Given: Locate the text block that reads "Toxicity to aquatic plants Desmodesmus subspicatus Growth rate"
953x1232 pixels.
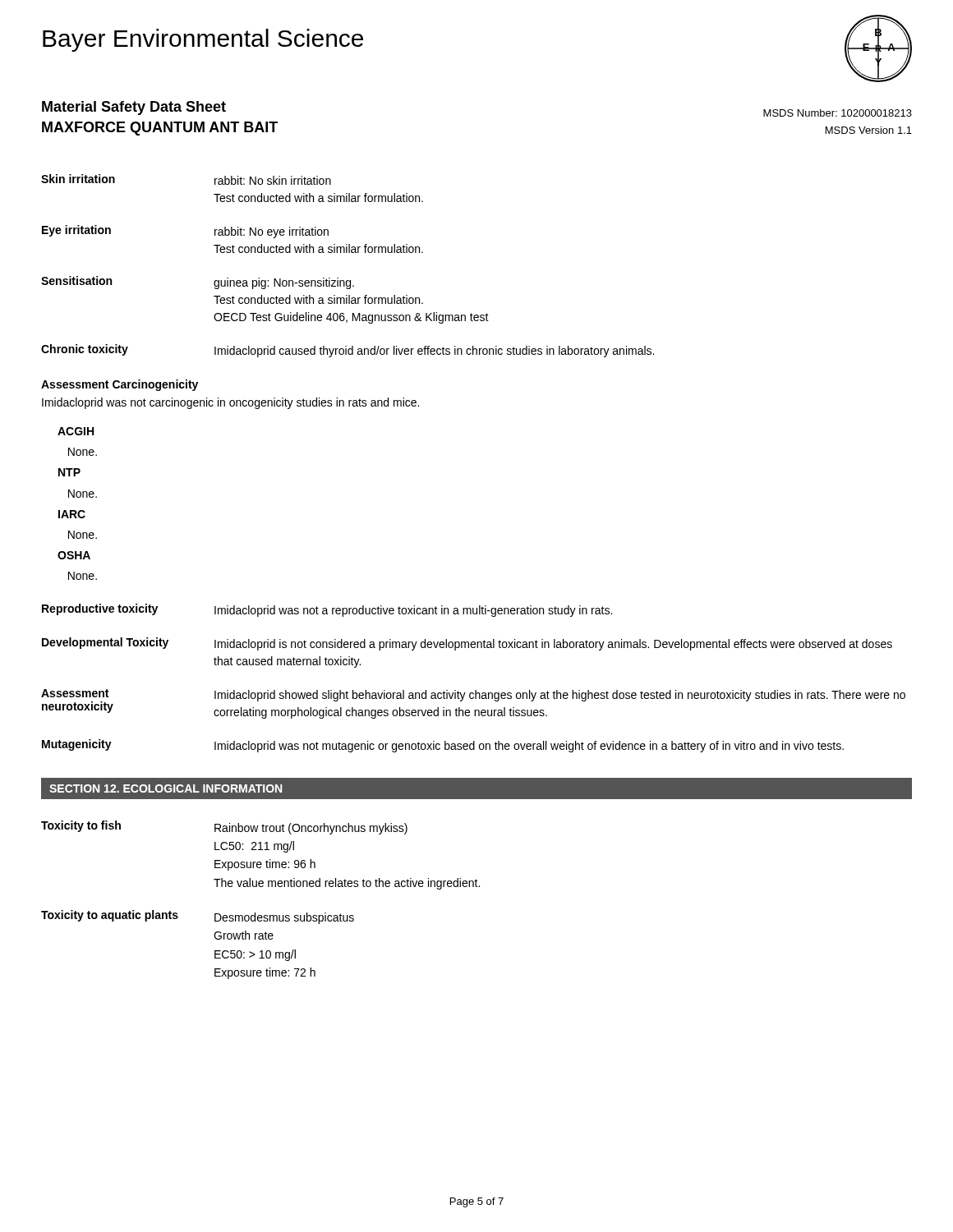Looking at the screenshot, I should (x=108, y=917).
